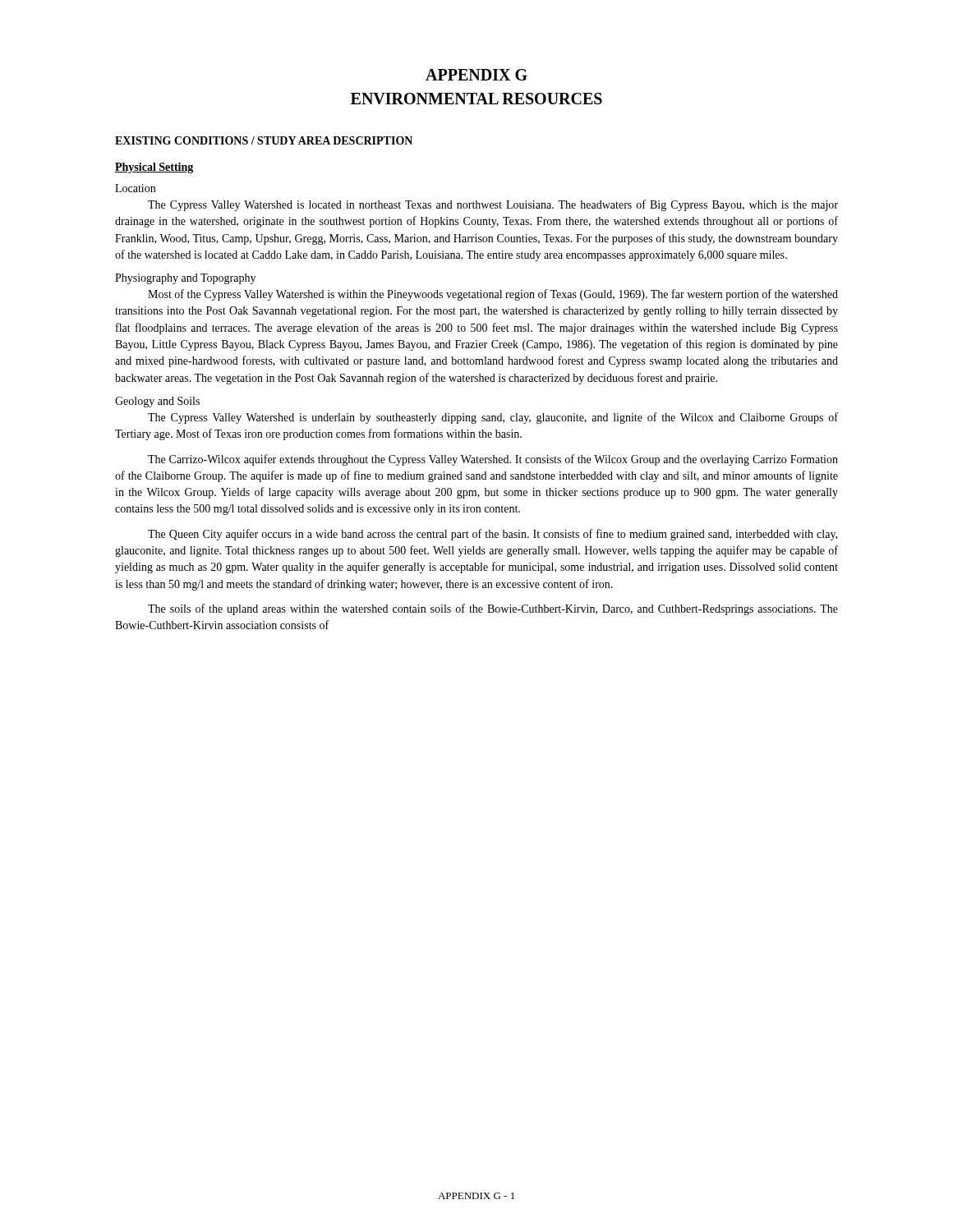Point to the region starting "The Queen City aquifer occurs in a"
Image resolution: width=953 pixels, height=1232 pixels.
(476, 560)
